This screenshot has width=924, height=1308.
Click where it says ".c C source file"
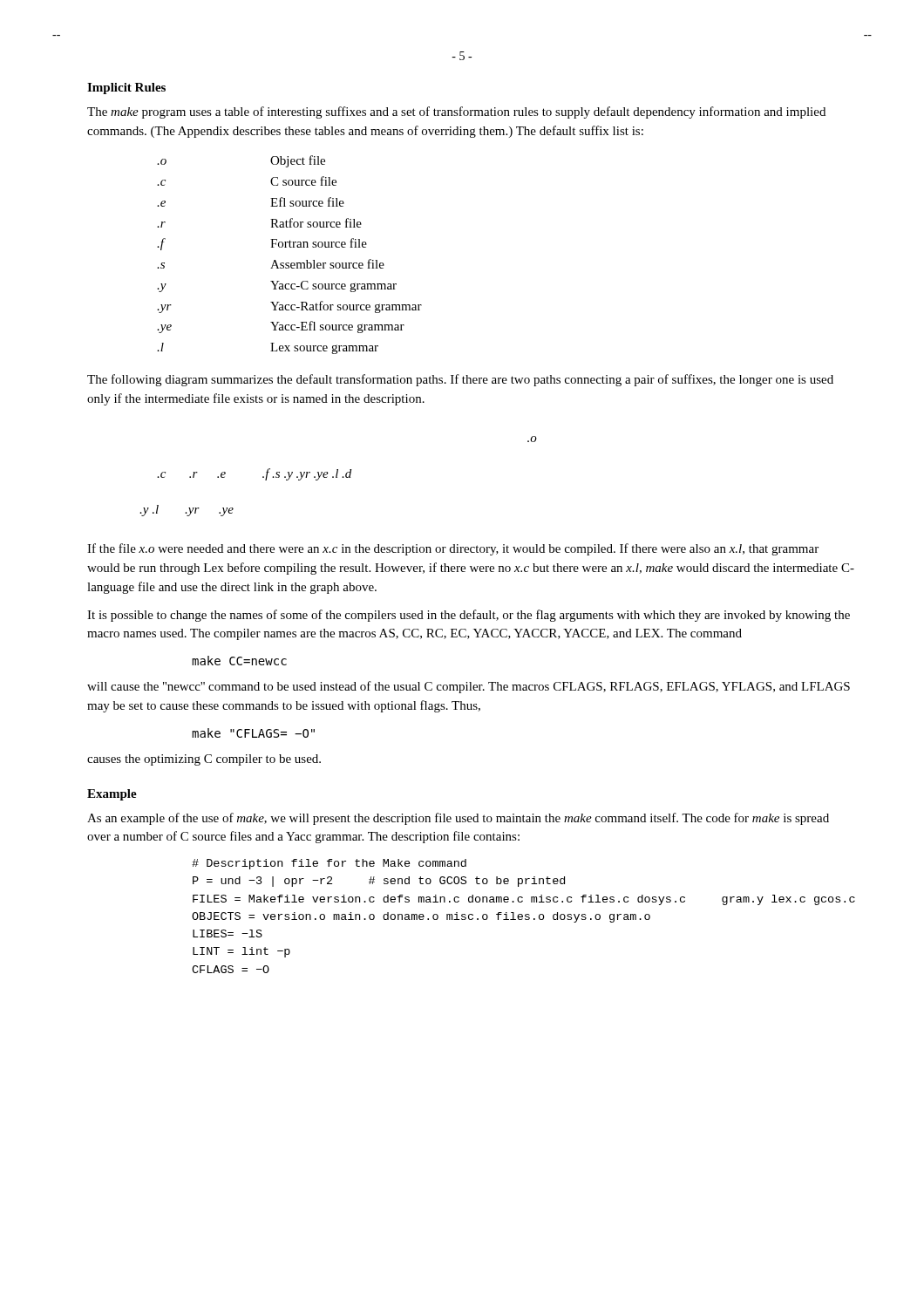pos(289,182)
